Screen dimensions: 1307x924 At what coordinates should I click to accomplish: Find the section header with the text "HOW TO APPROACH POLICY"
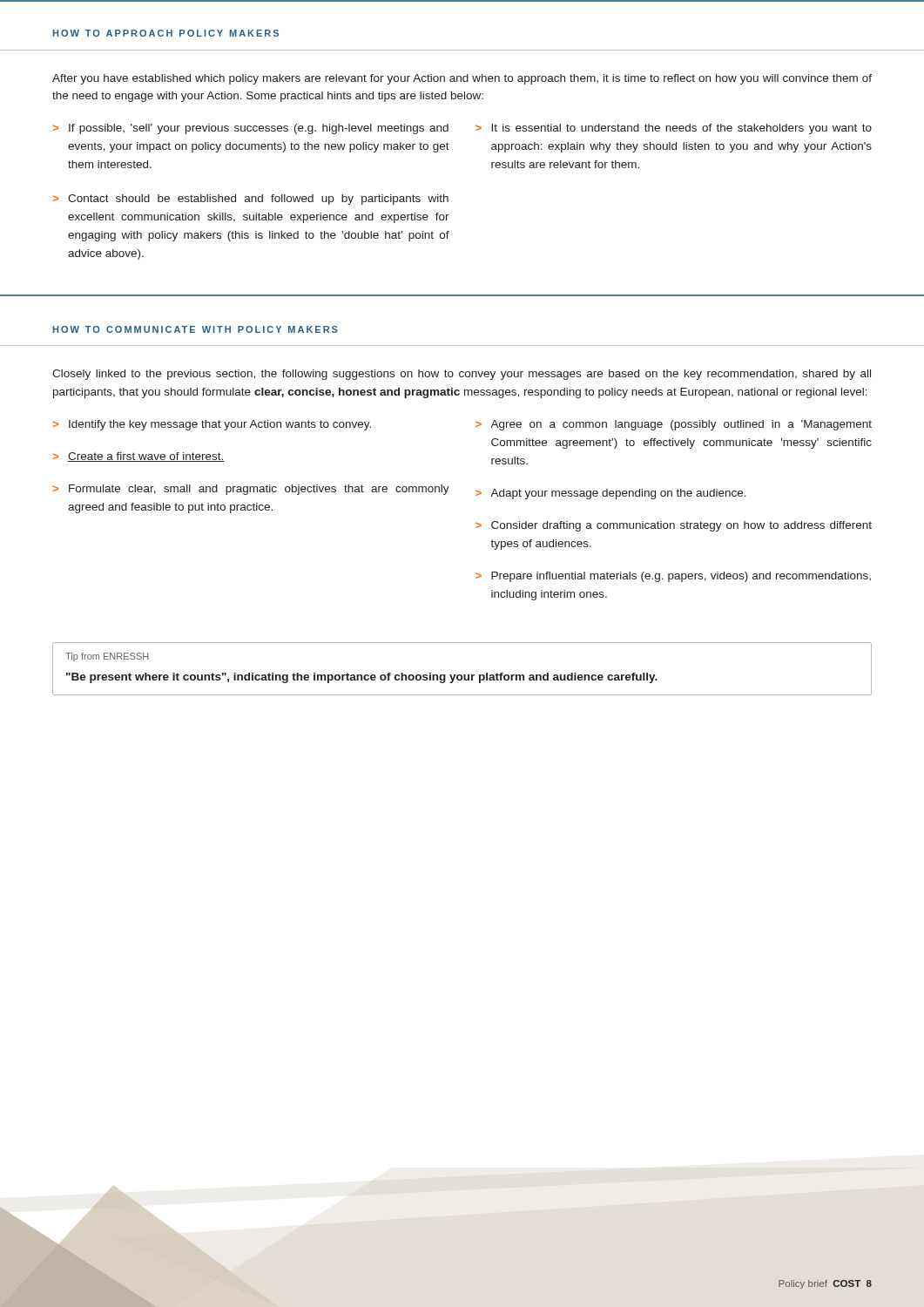(x=167, y=33)
